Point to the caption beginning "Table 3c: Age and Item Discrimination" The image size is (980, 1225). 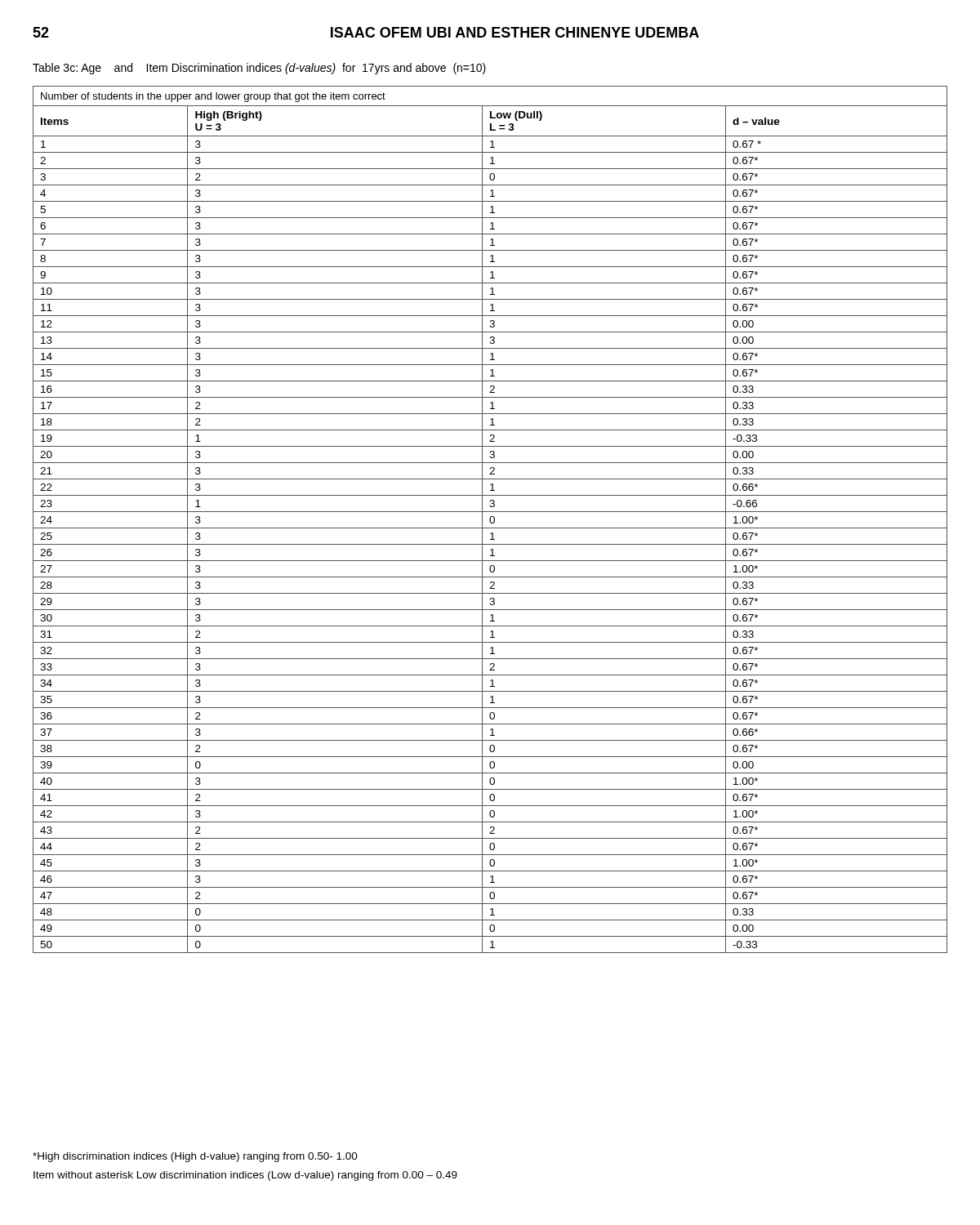click(259, 68)
